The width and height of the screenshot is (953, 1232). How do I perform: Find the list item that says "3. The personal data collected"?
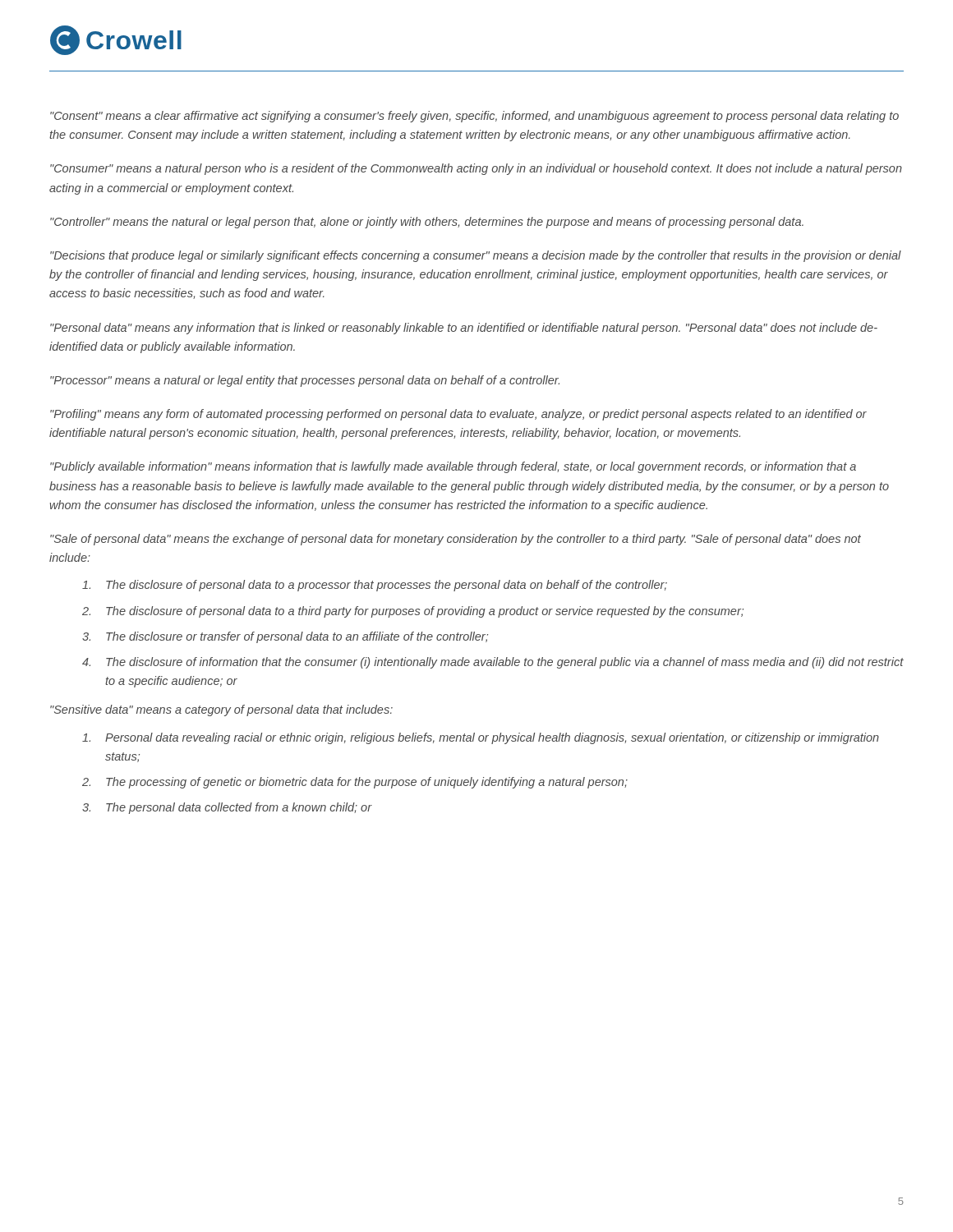(227, 808)
